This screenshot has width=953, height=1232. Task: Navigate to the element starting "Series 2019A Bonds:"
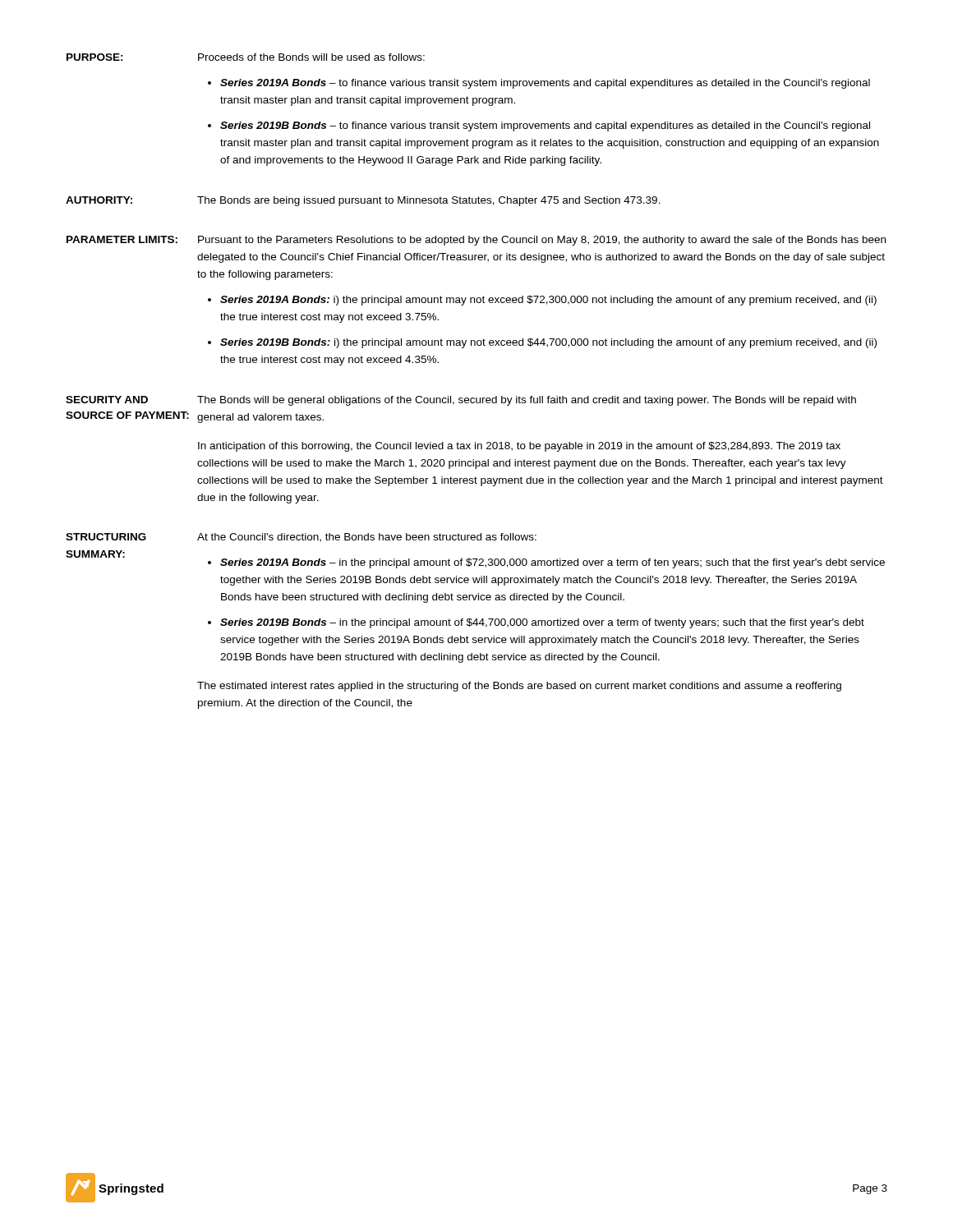click(554, 309)
